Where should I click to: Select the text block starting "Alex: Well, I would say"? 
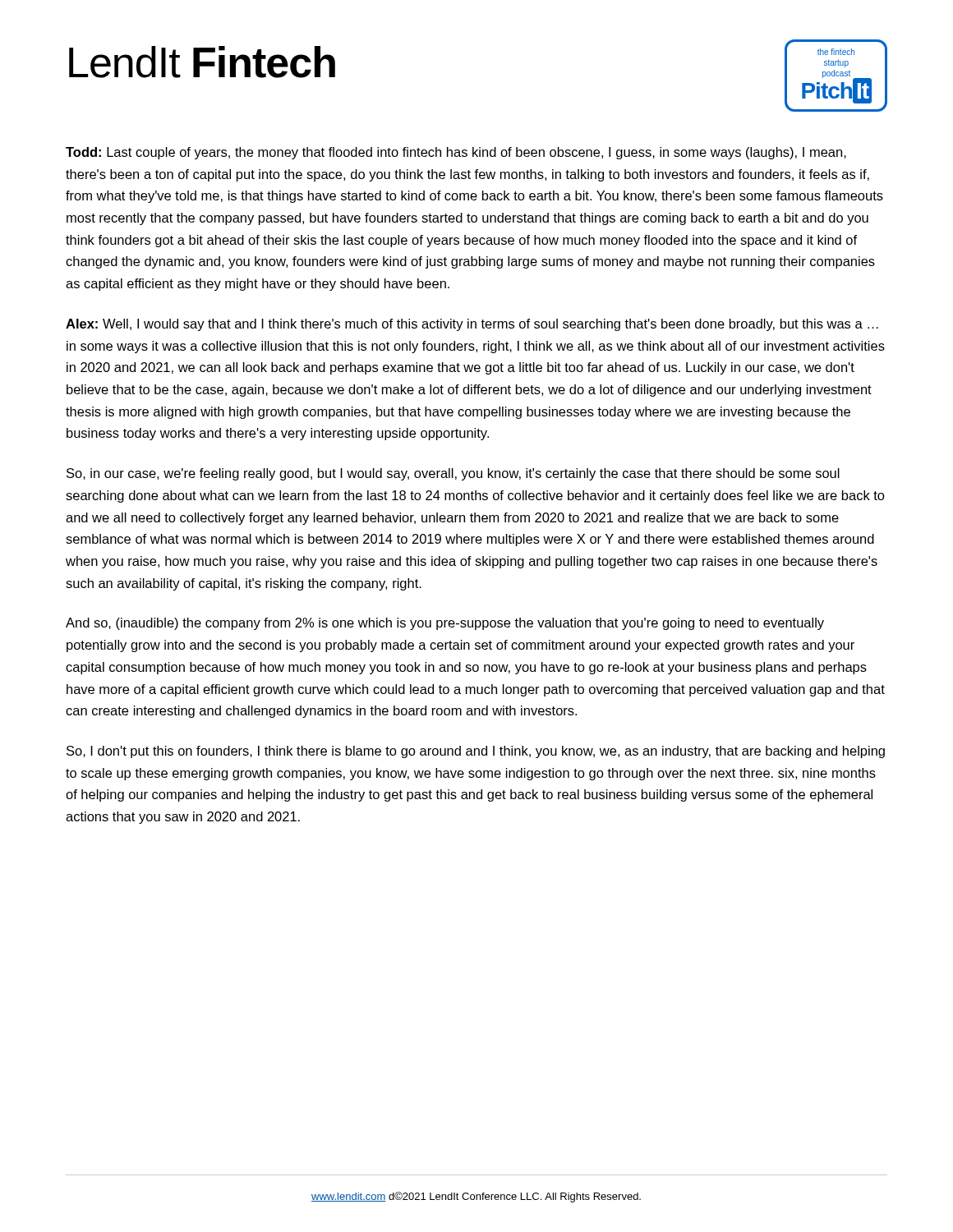[x=475, y=378]
